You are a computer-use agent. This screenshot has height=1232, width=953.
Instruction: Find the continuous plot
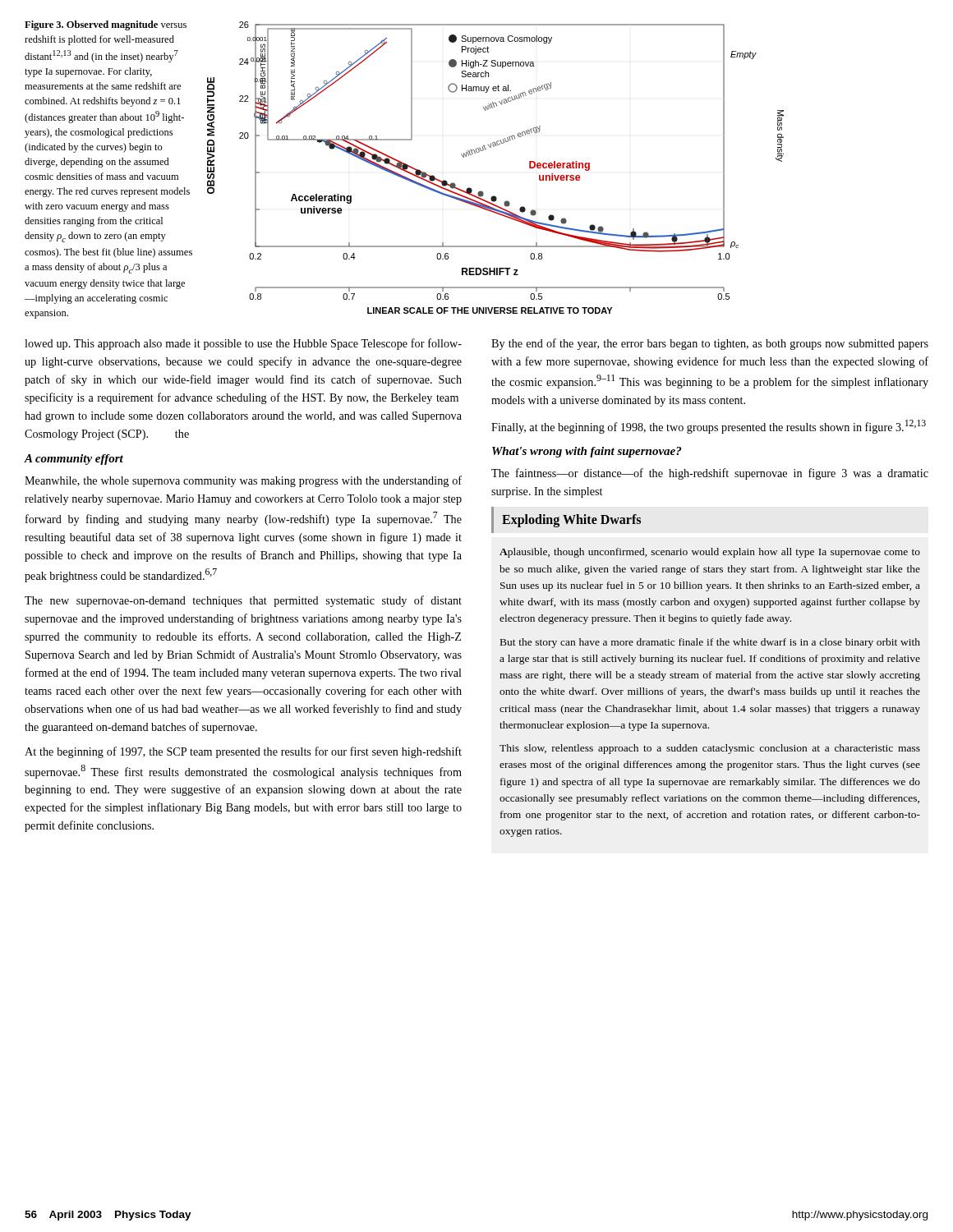(x=563, y=168)
